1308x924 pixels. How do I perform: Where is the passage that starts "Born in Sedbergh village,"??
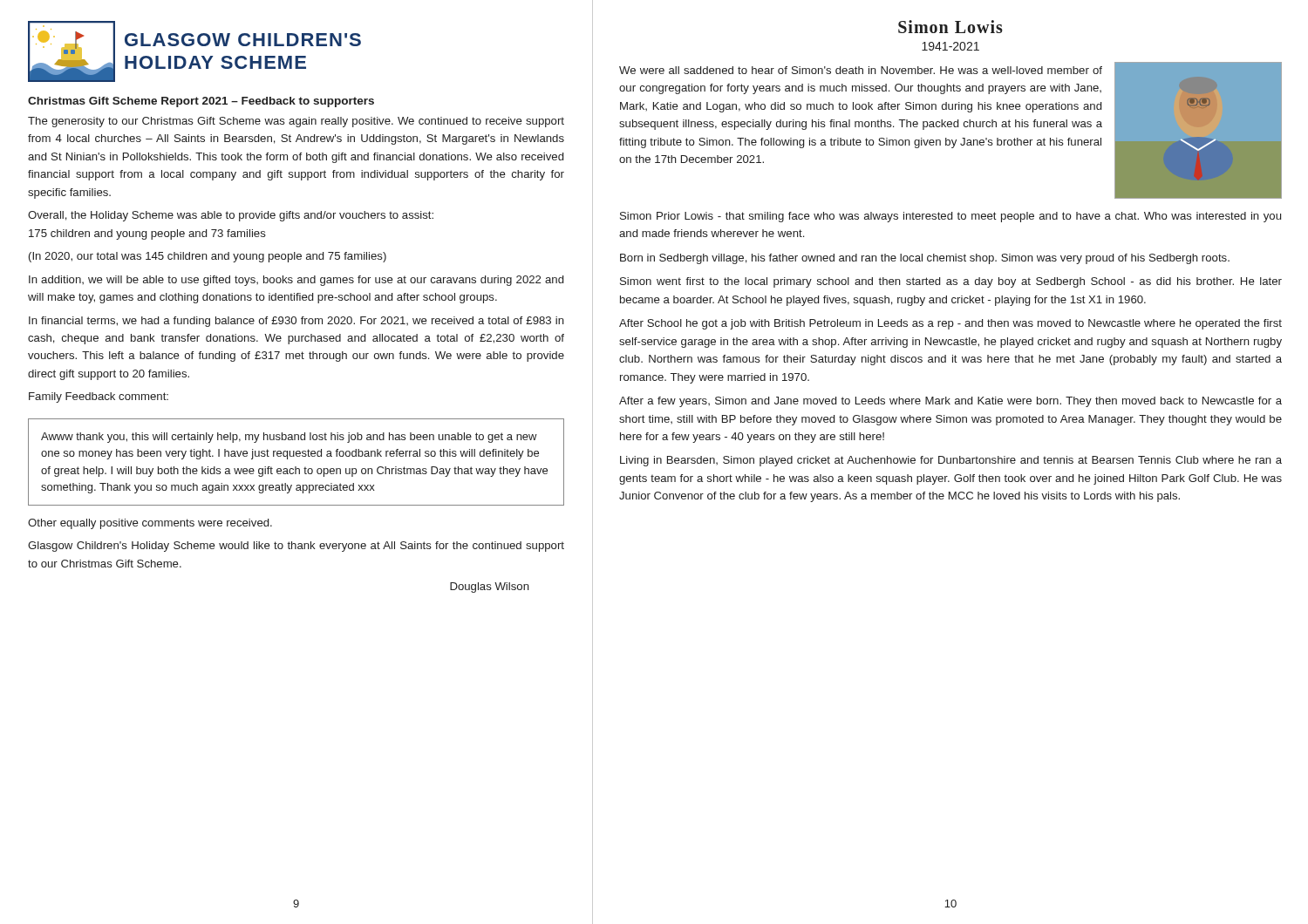[x=925, y=258]
